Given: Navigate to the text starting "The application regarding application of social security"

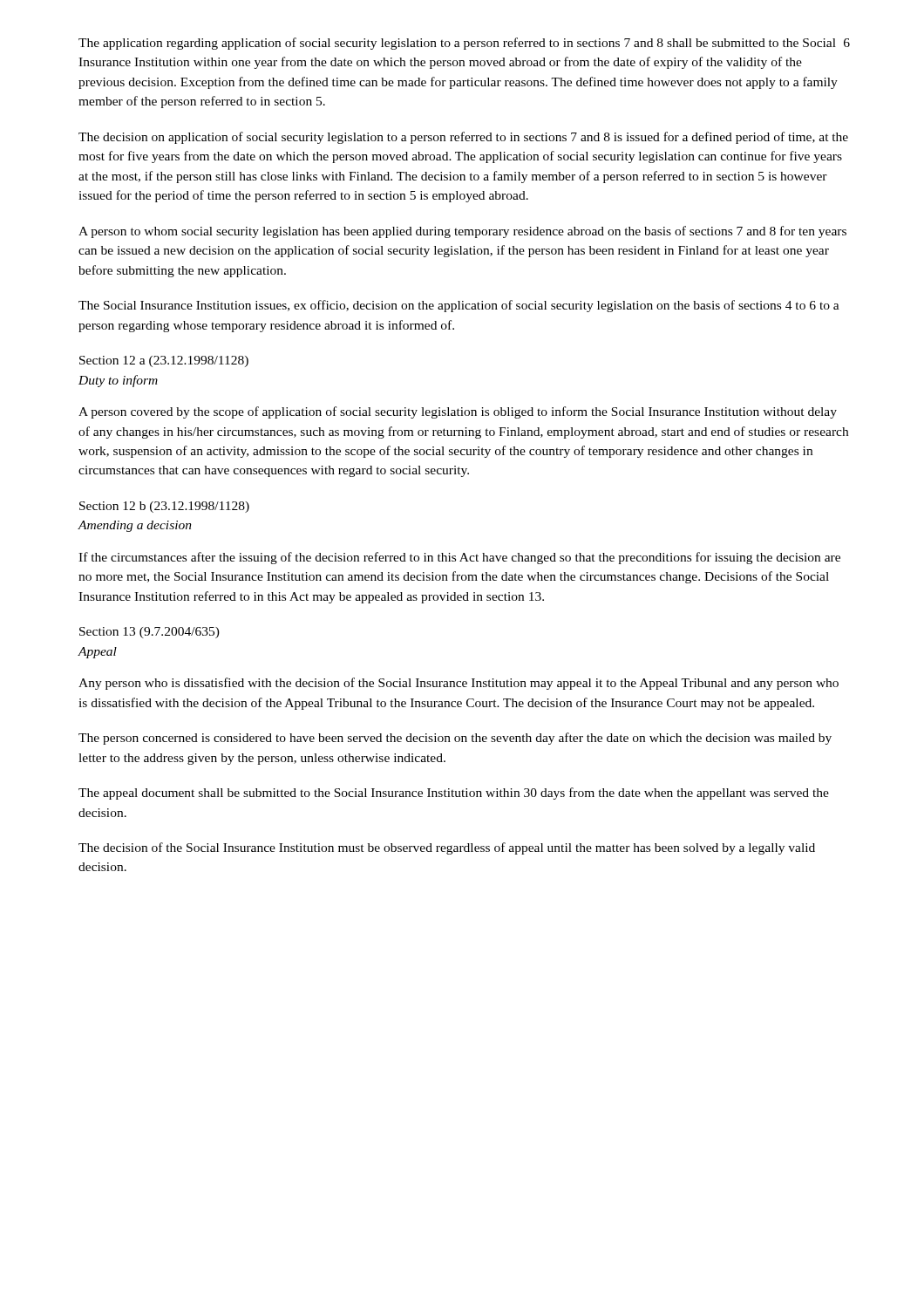Looking at the screenshot, I should pos(458,72).
